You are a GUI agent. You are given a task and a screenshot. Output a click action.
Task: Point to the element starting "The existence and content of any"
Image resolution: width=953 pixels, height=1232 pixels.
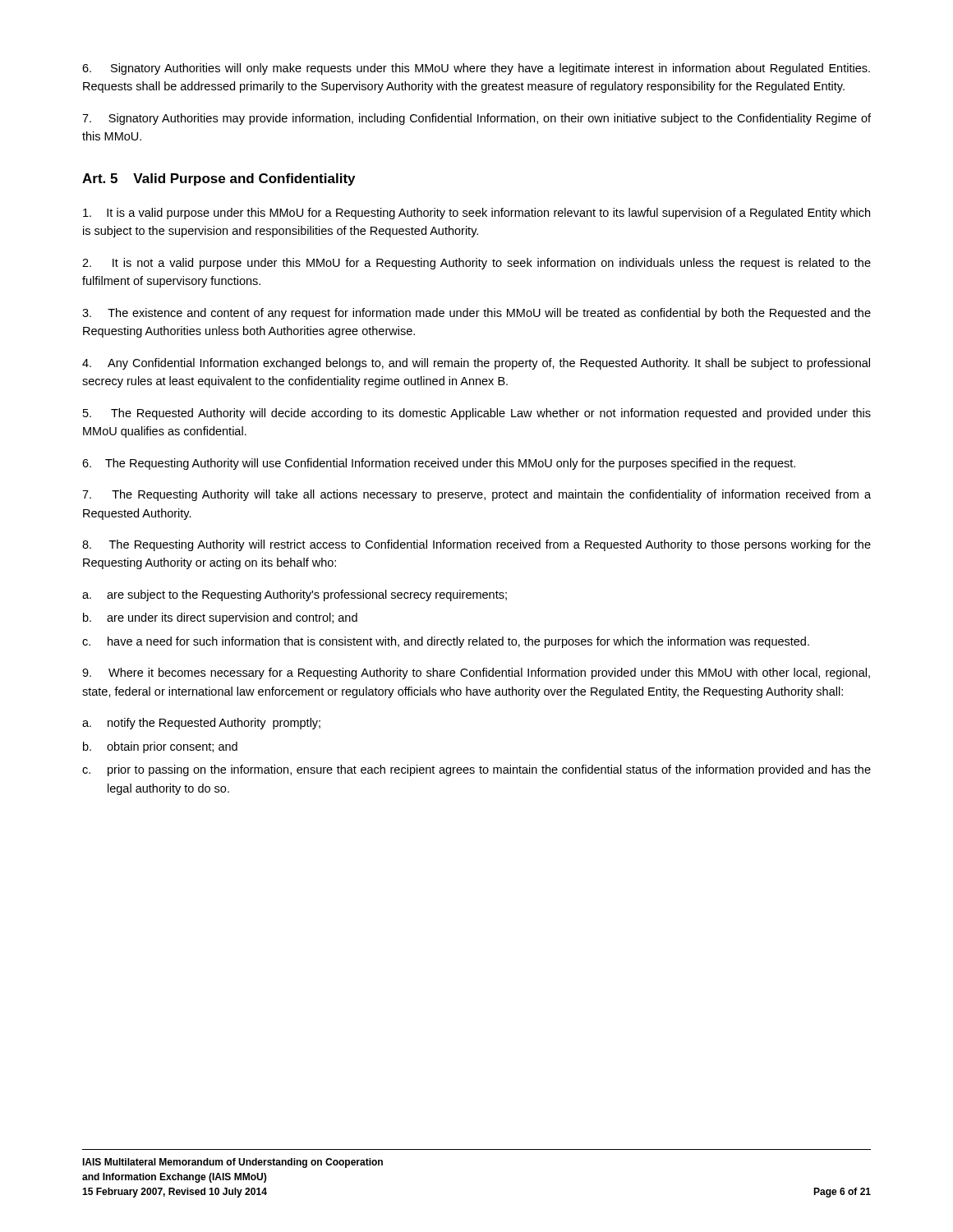click(476, 322)
